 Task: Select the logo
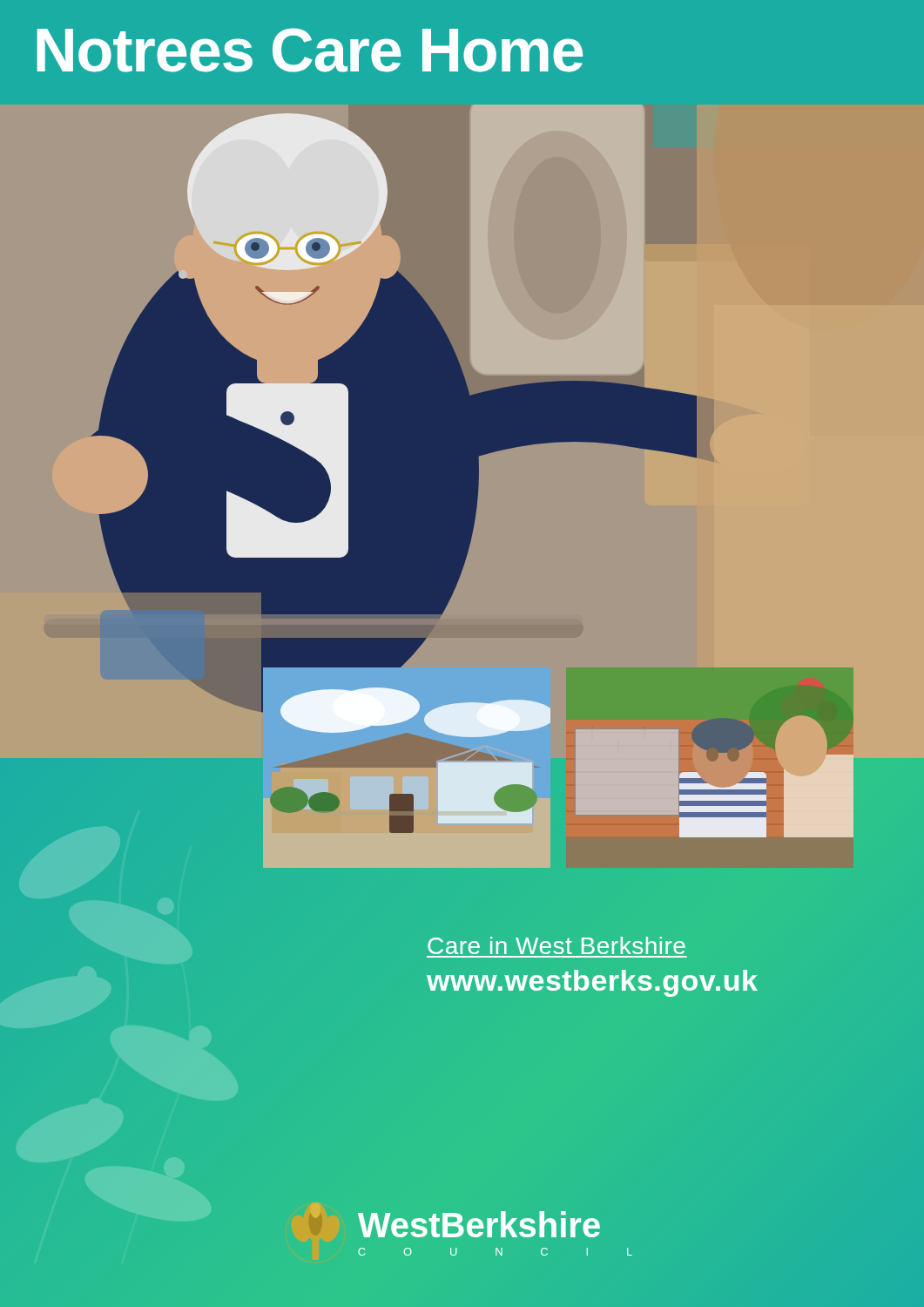(x=462, y=1233)
